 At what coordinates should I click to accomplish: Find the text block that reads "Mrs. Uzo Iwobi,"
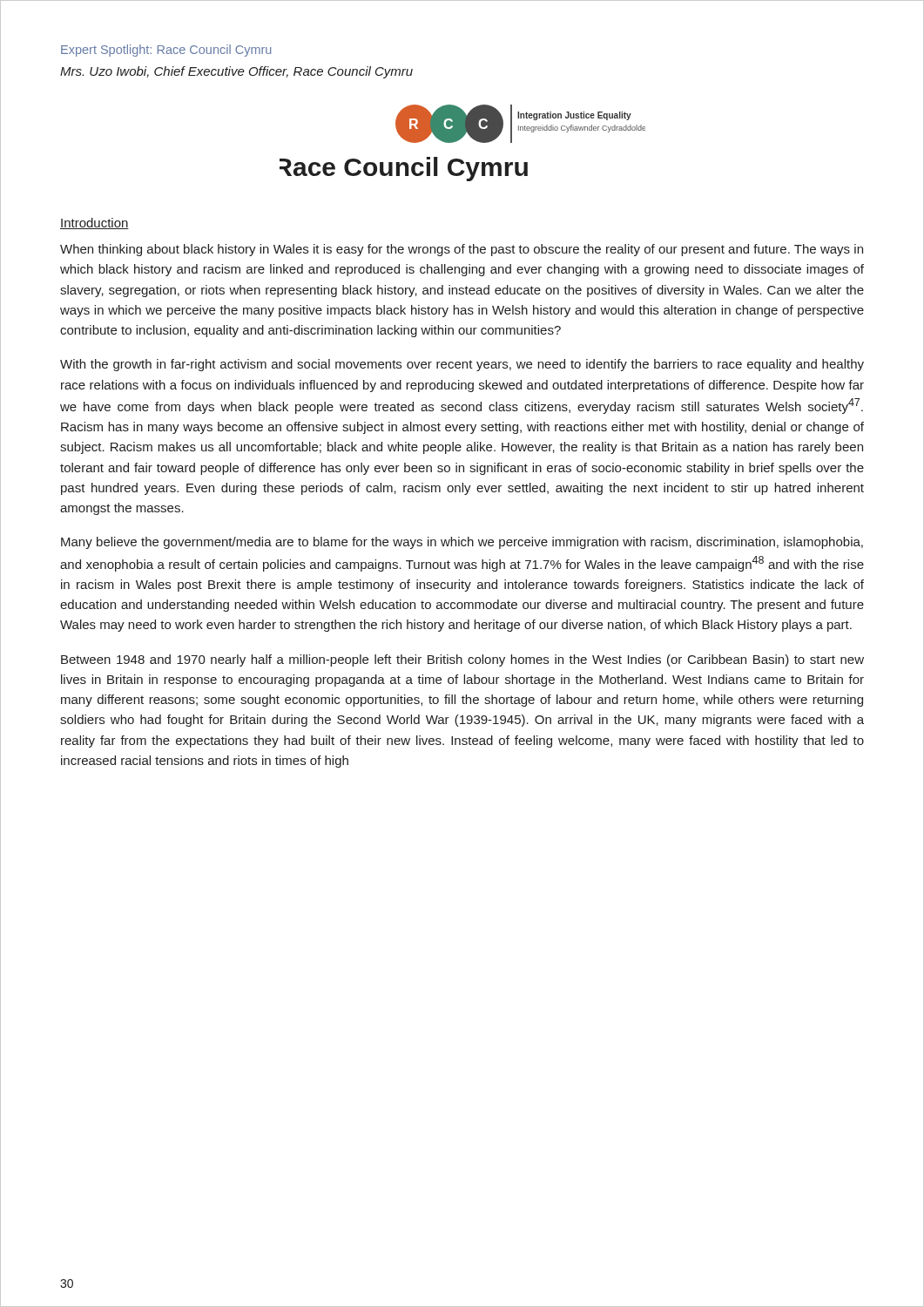pyautogui.click(x=236, y=71)
